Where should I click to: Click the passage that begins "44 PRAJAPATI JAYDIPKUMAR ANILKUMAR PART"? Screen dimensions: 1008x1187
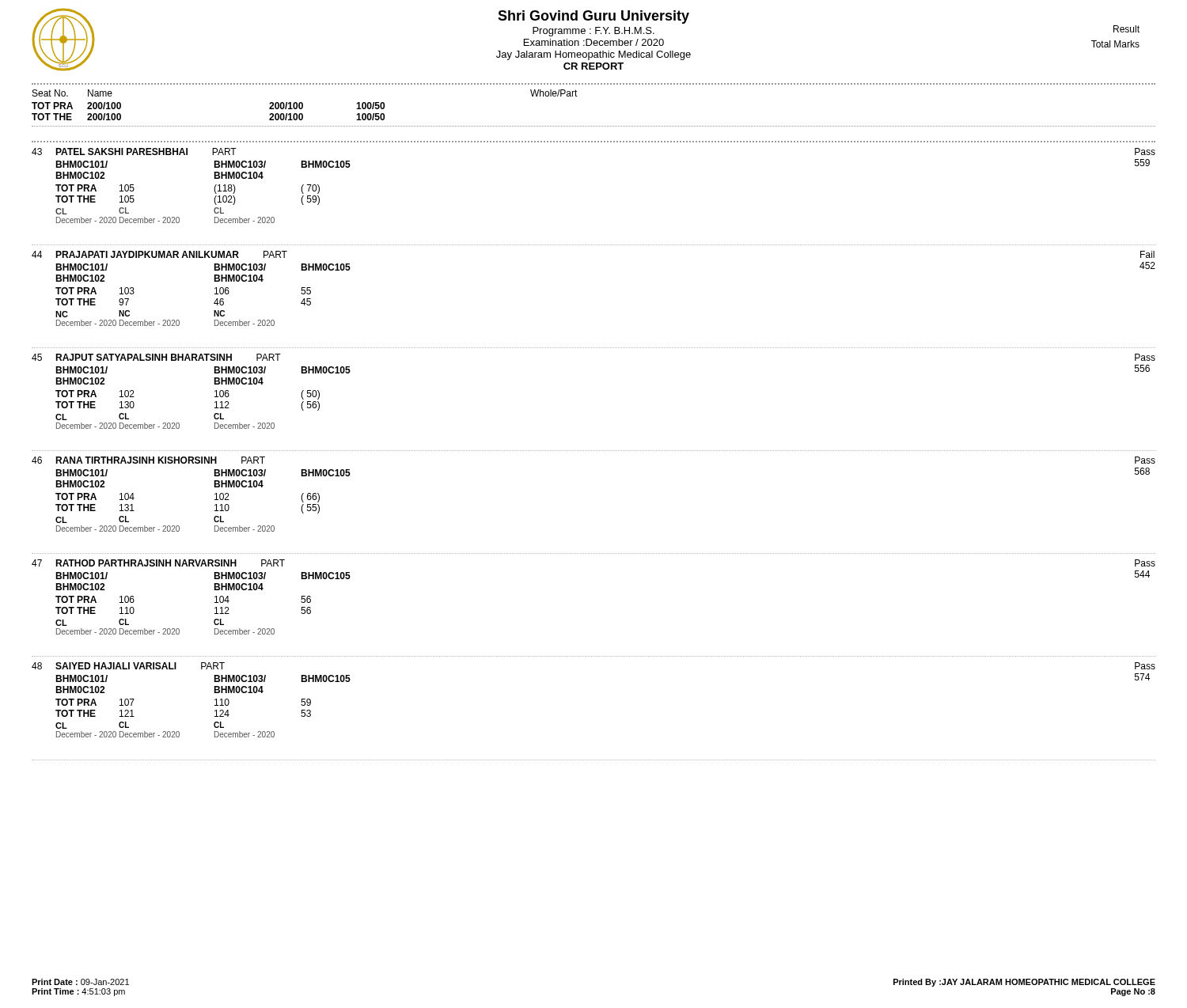[144, 254]
